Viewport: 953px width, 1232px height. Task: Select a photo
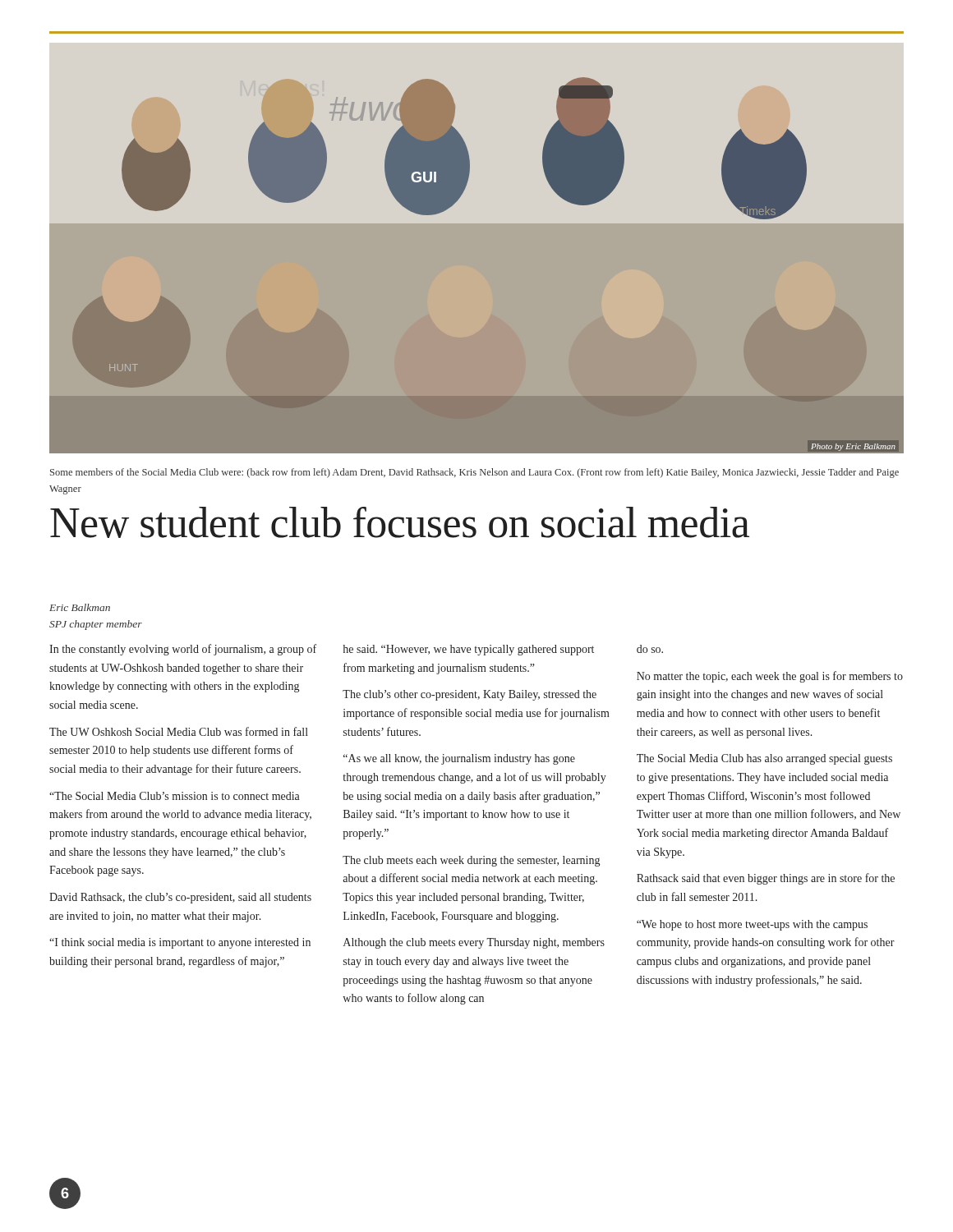(x=476, y=248)
